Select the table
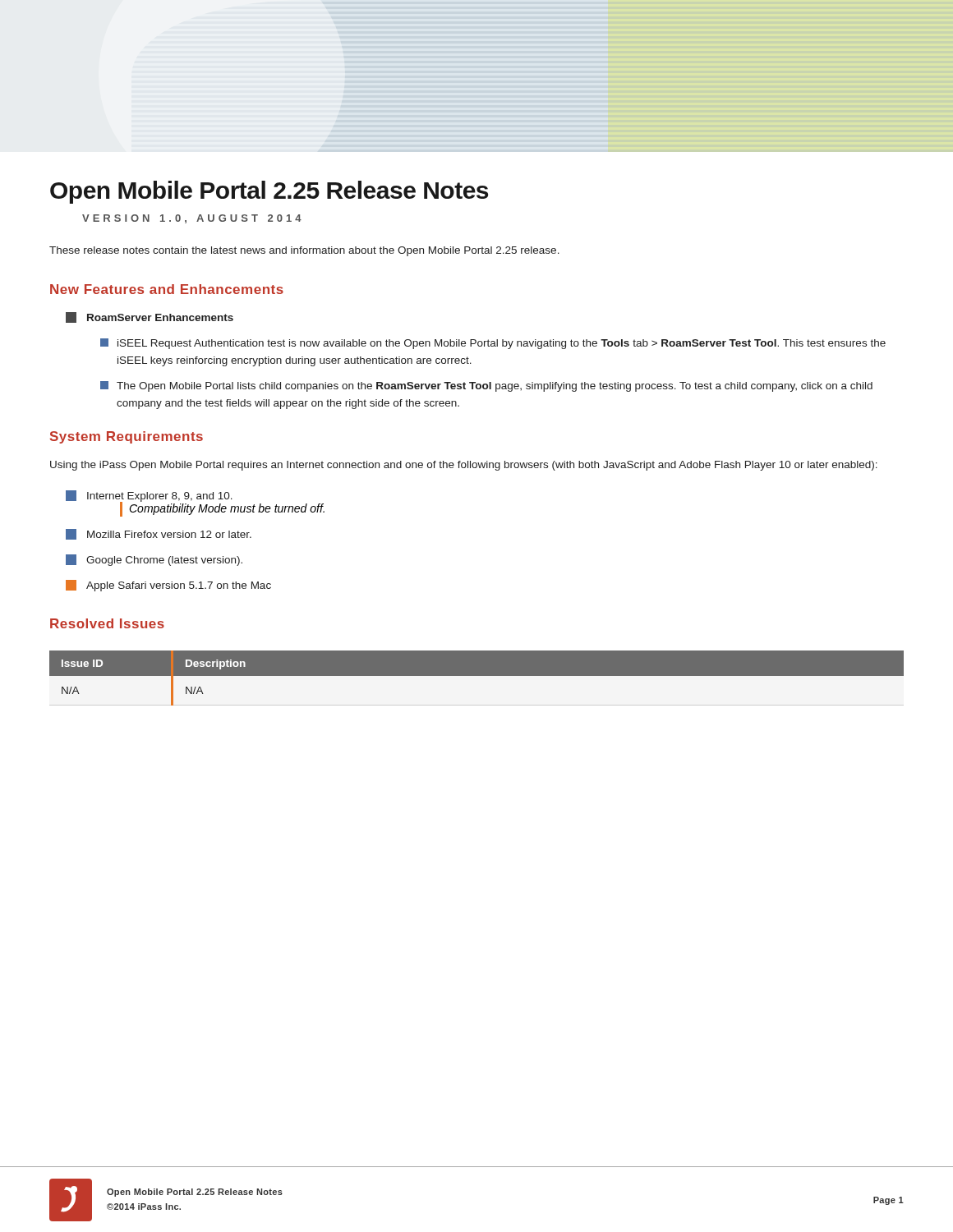953x1232 pixels. pos(476,678)
